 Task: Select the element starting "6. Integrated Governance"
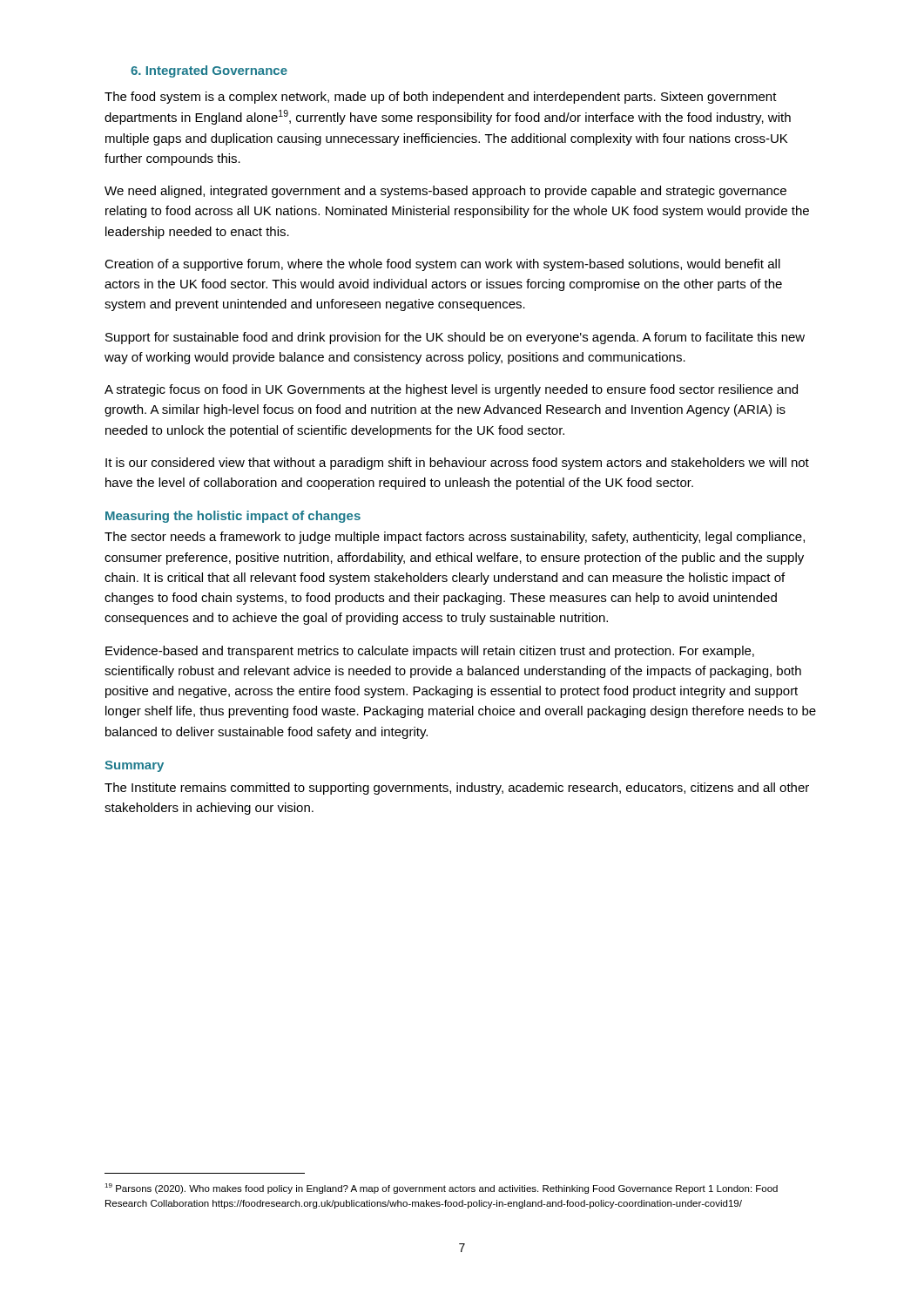(x=209, y=70)
